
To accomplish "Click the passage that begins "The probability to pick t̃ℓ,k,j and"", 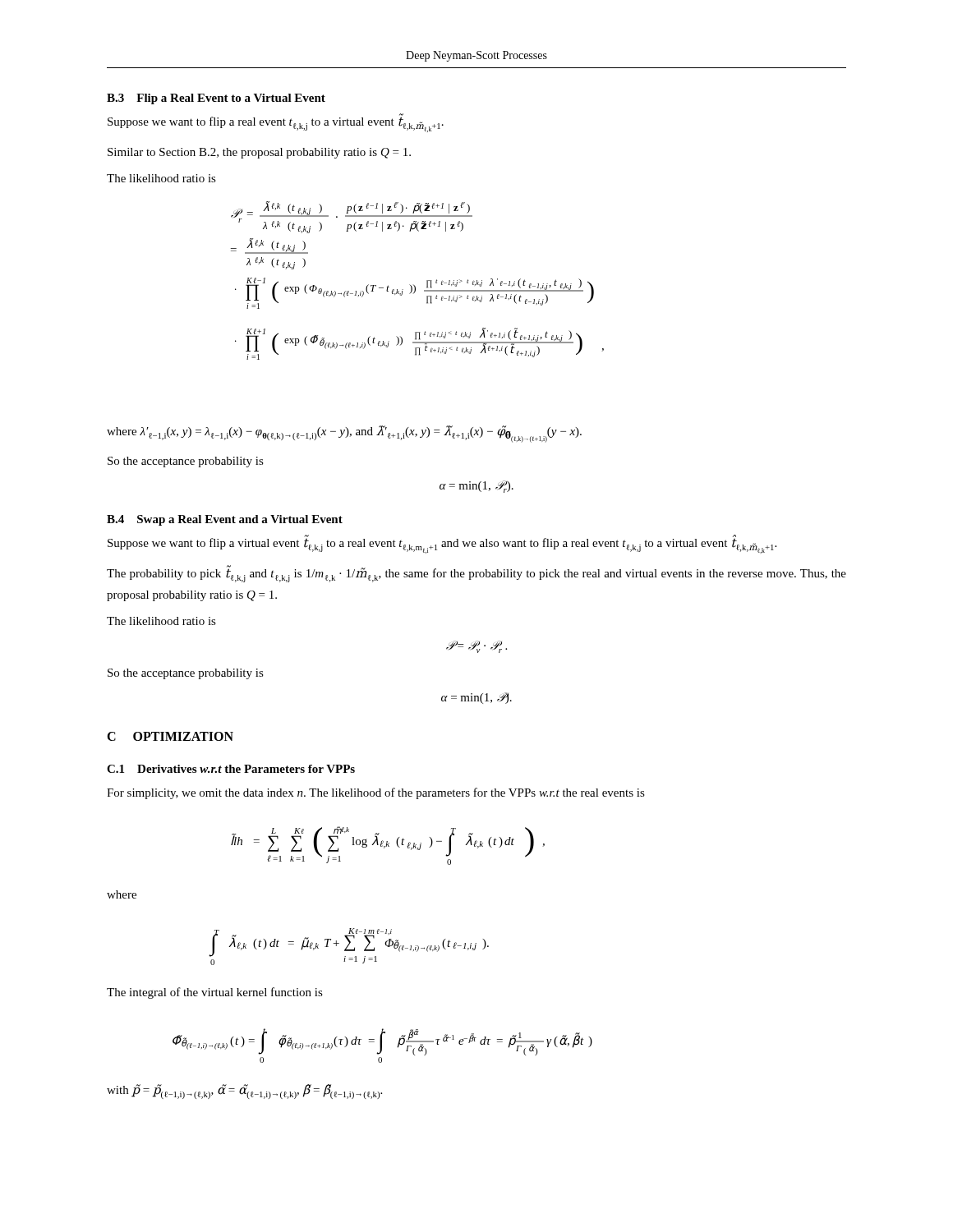I will pos(476,584).
